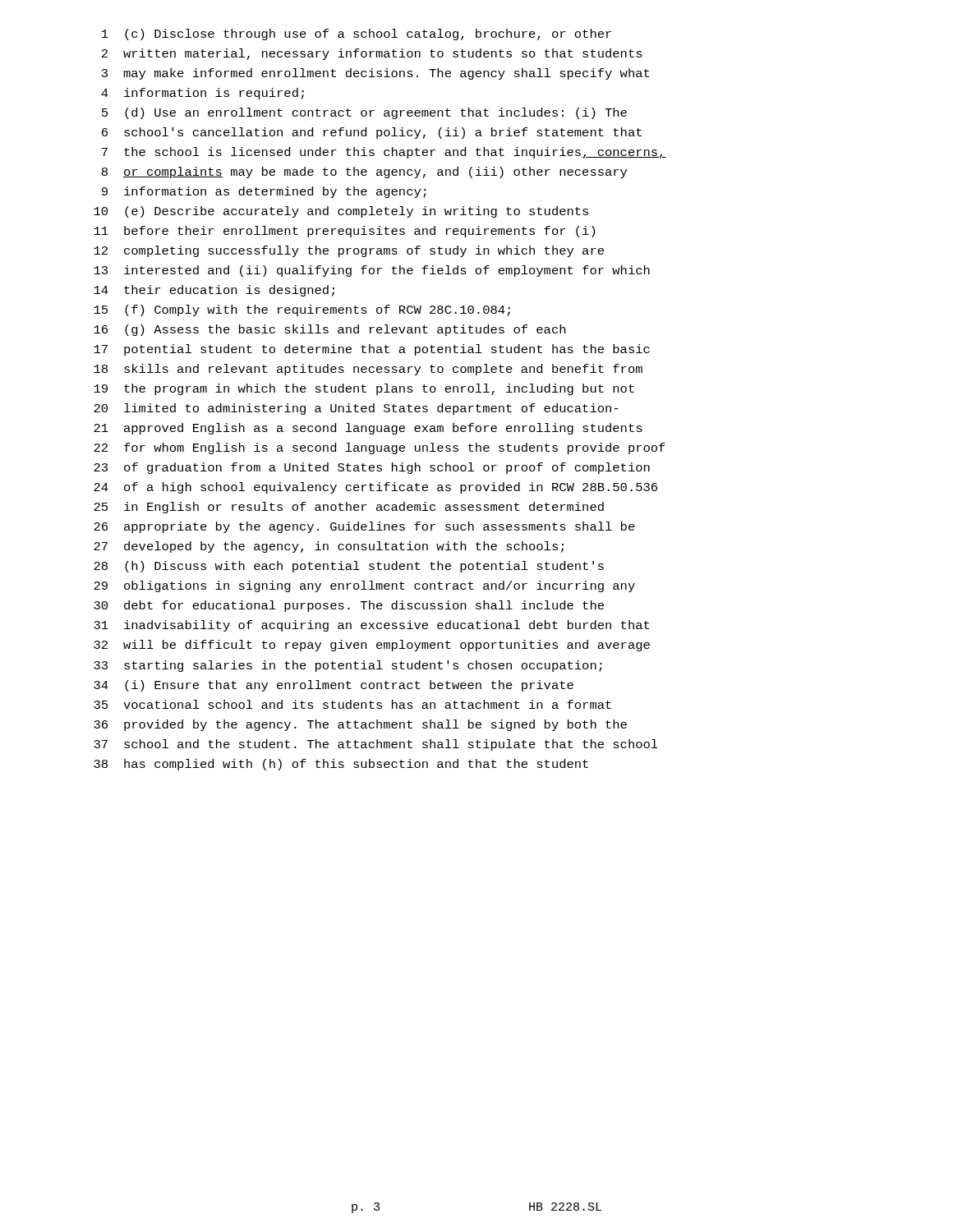Point to the block starting "28 (h) Discuss with each potential"

pos(476,616)
